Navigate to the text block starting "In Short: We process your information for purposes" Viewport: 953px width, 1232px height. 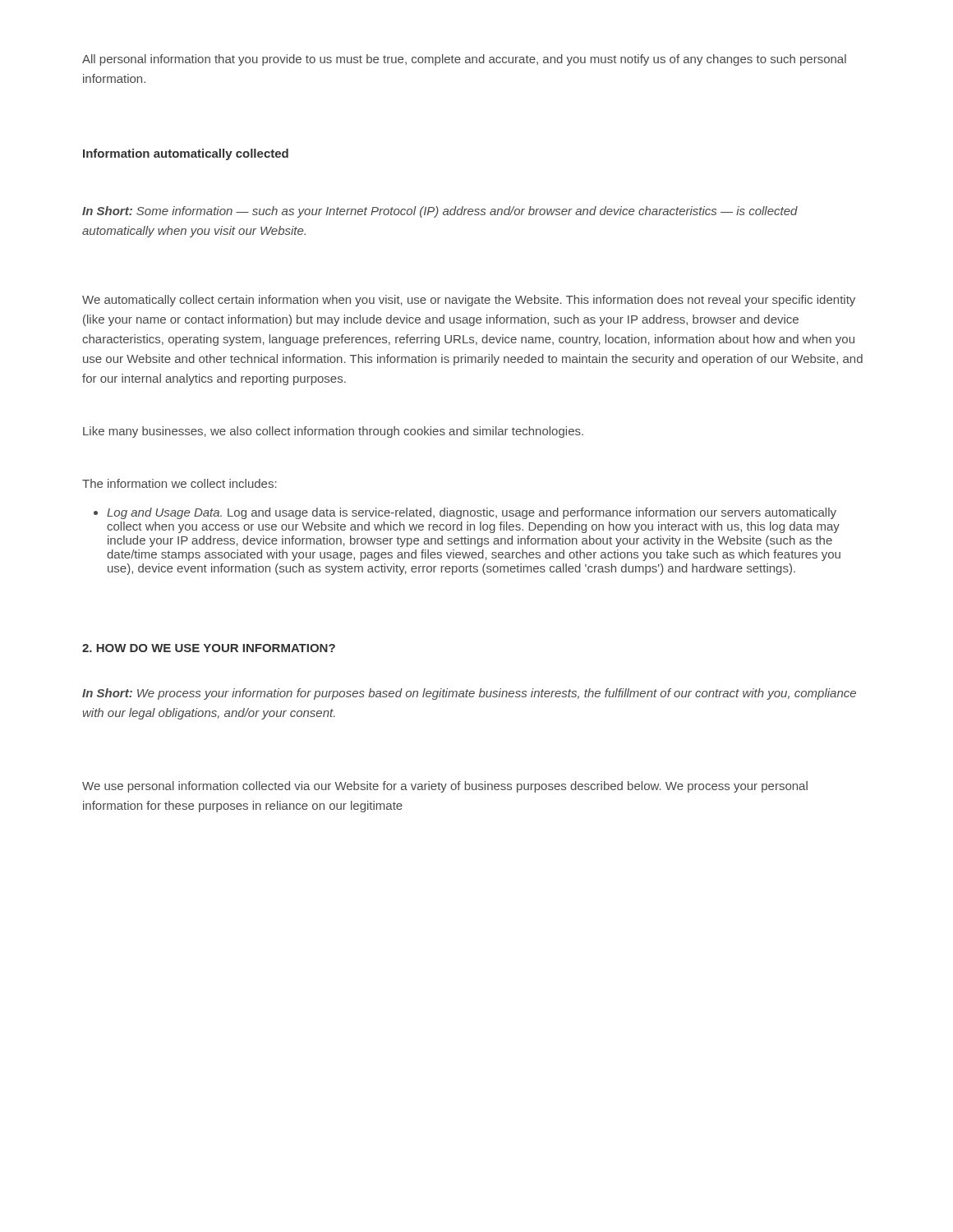(469, 703)
